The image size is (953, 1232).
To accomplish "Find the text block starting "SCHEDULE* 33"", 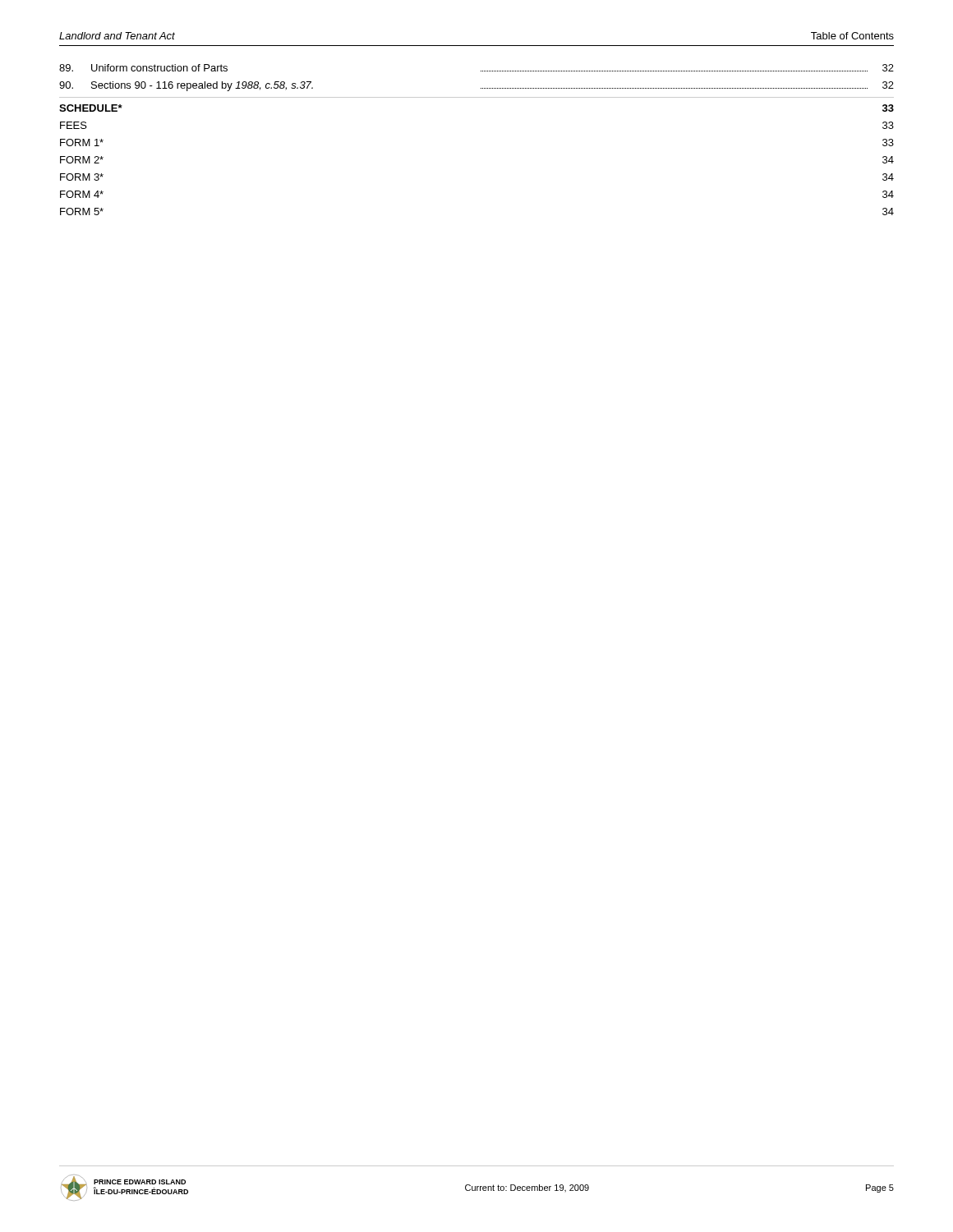I will pyautogui.click(x=476, y=108).
